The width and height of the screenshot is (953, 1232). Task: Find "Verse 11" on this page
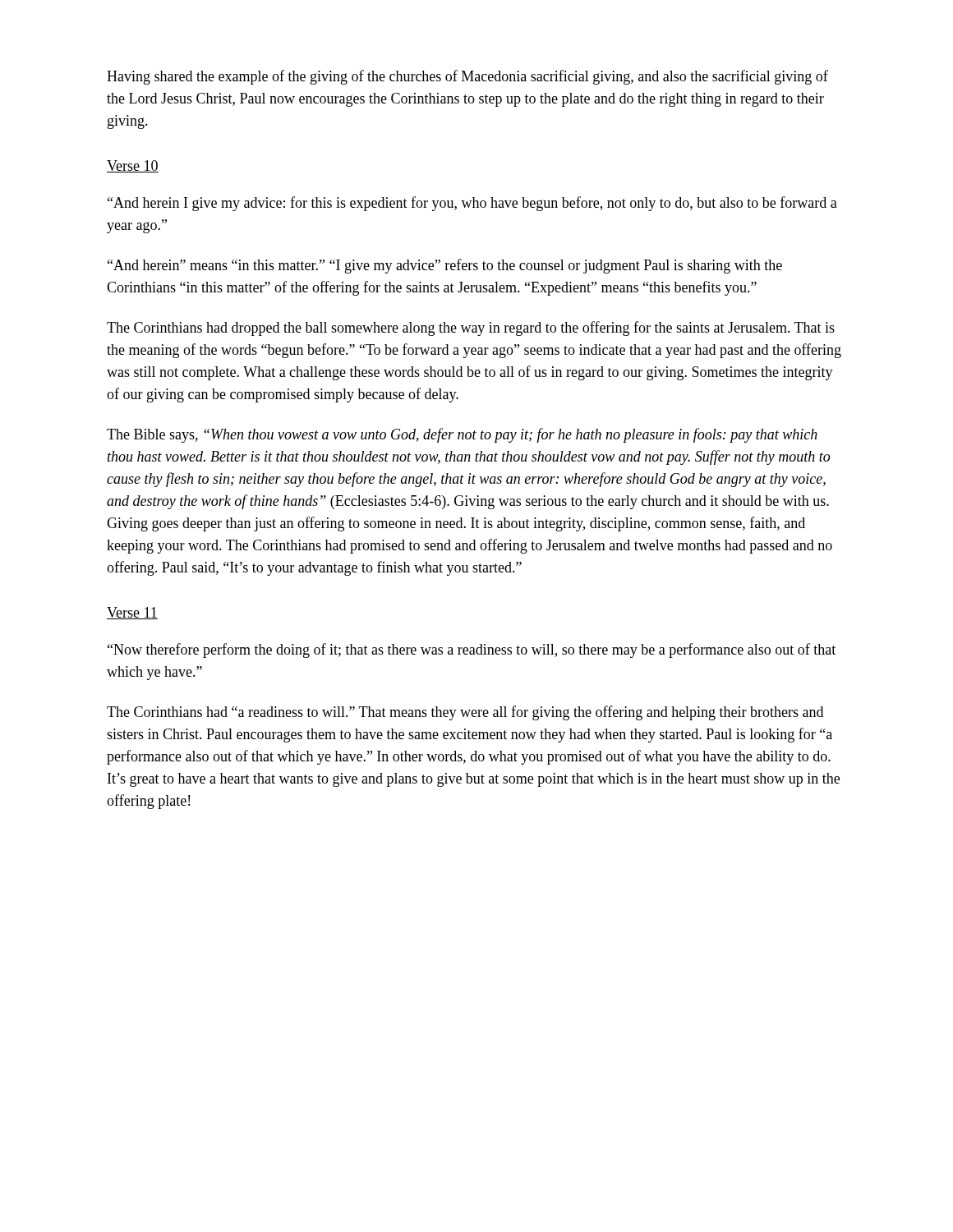pyautogui.click(x=132, y=613)
